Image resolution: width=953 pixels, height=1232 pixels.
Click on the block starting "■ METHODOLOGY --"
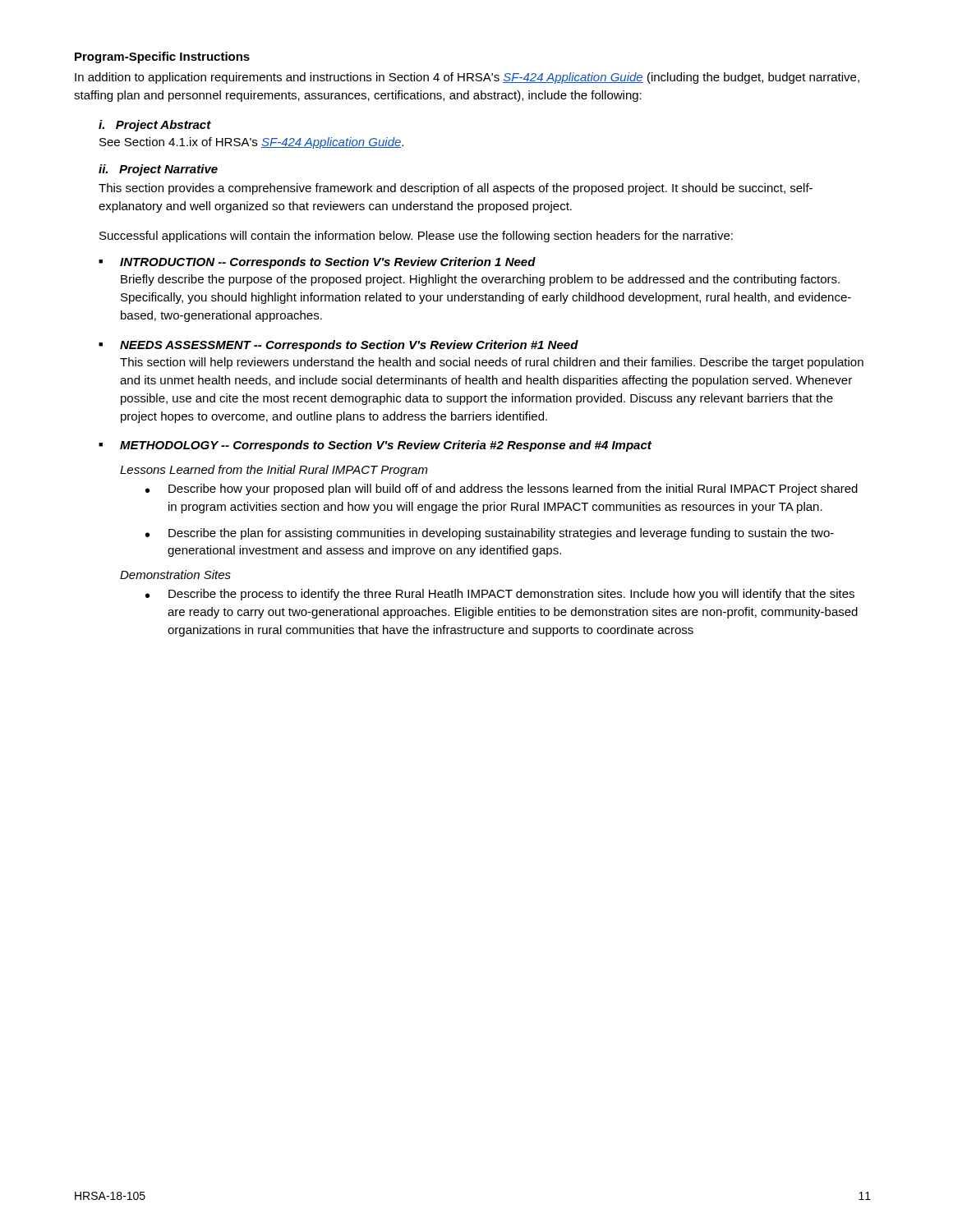(x=375, y=445)
